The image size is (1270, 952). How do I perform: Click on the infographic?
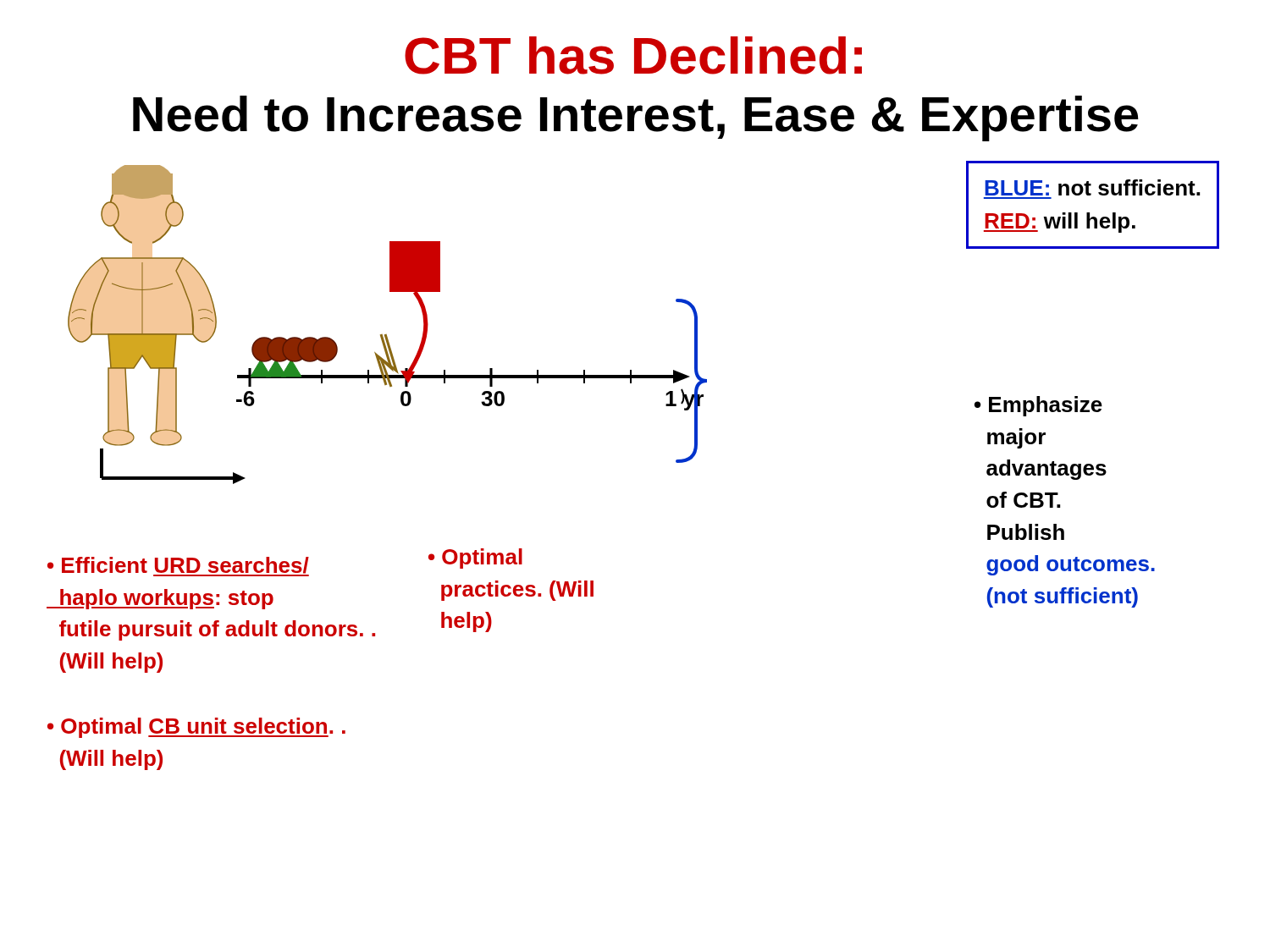pyautogui.click(x=419, y=326)
